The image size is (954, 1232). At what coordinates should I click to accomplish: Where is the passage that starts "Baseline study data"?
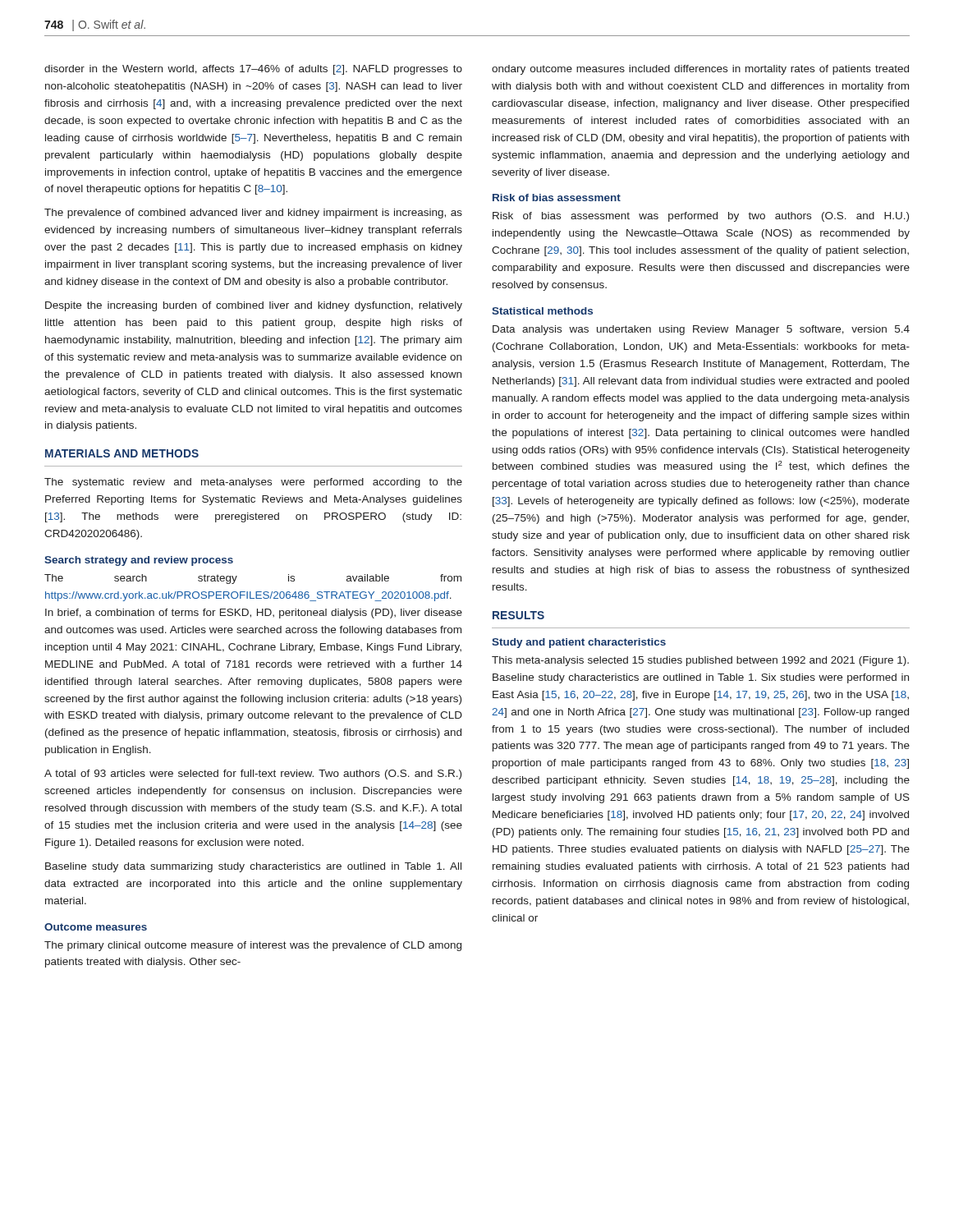253,884
